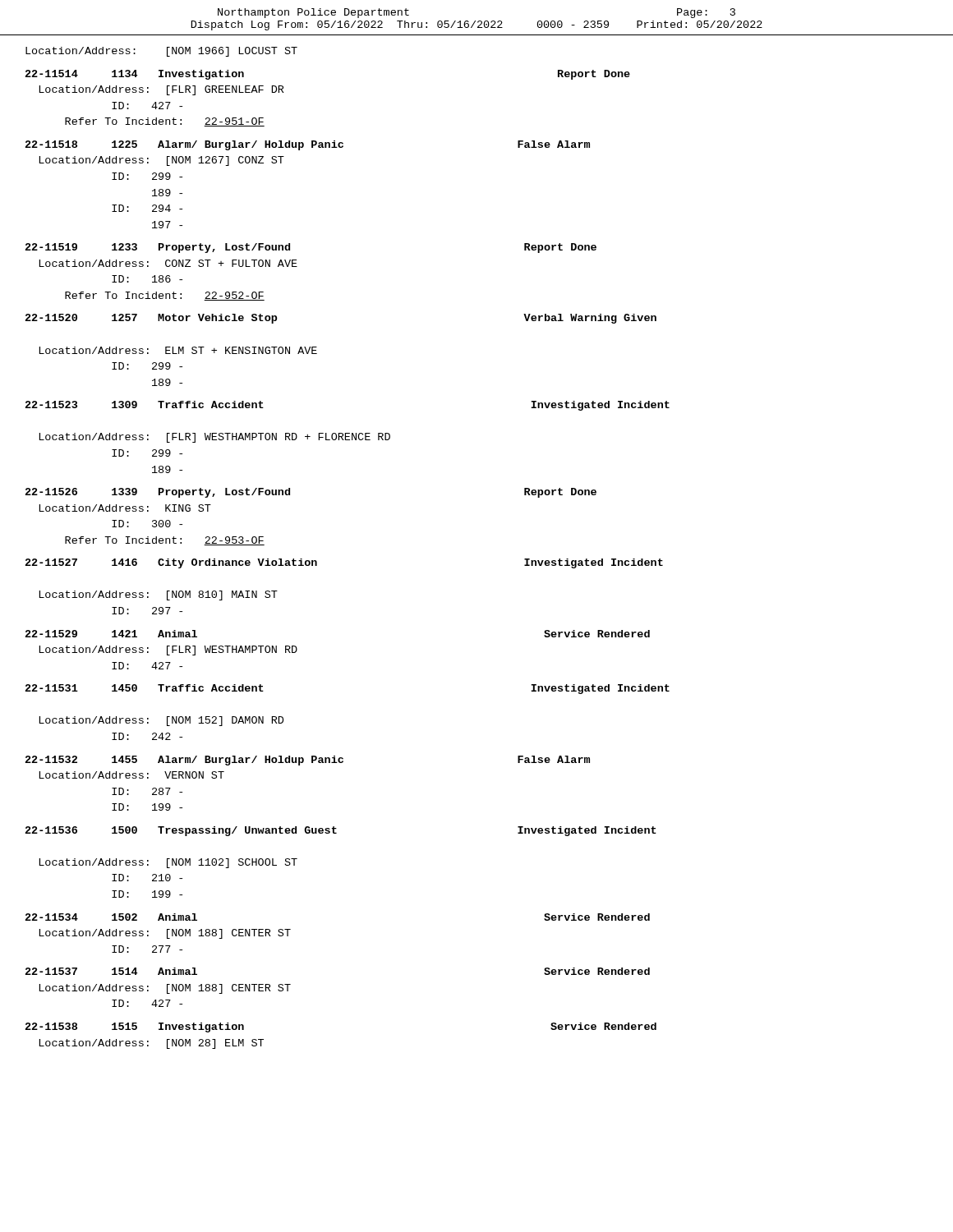Click on the text starting "22-11532 1455 Alarm/ Burglar/ Holdup"
This screenshot has height=1232, width=953.
click(x=308, y=761)
